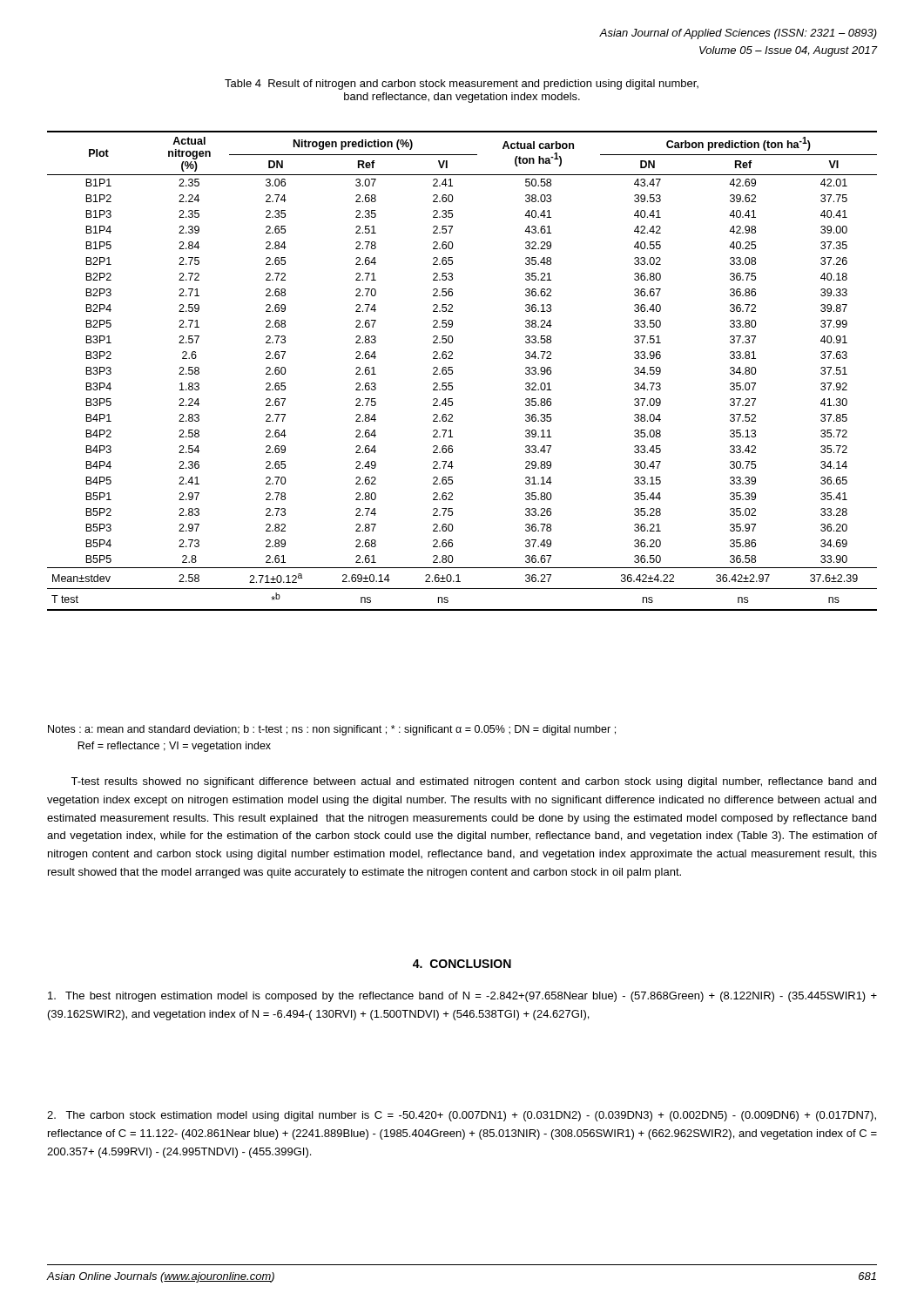924x1307 pixels.
Task: Point to the block beginning "2. The carbon stock estimation model"
Action: (x=462, y=1133)
